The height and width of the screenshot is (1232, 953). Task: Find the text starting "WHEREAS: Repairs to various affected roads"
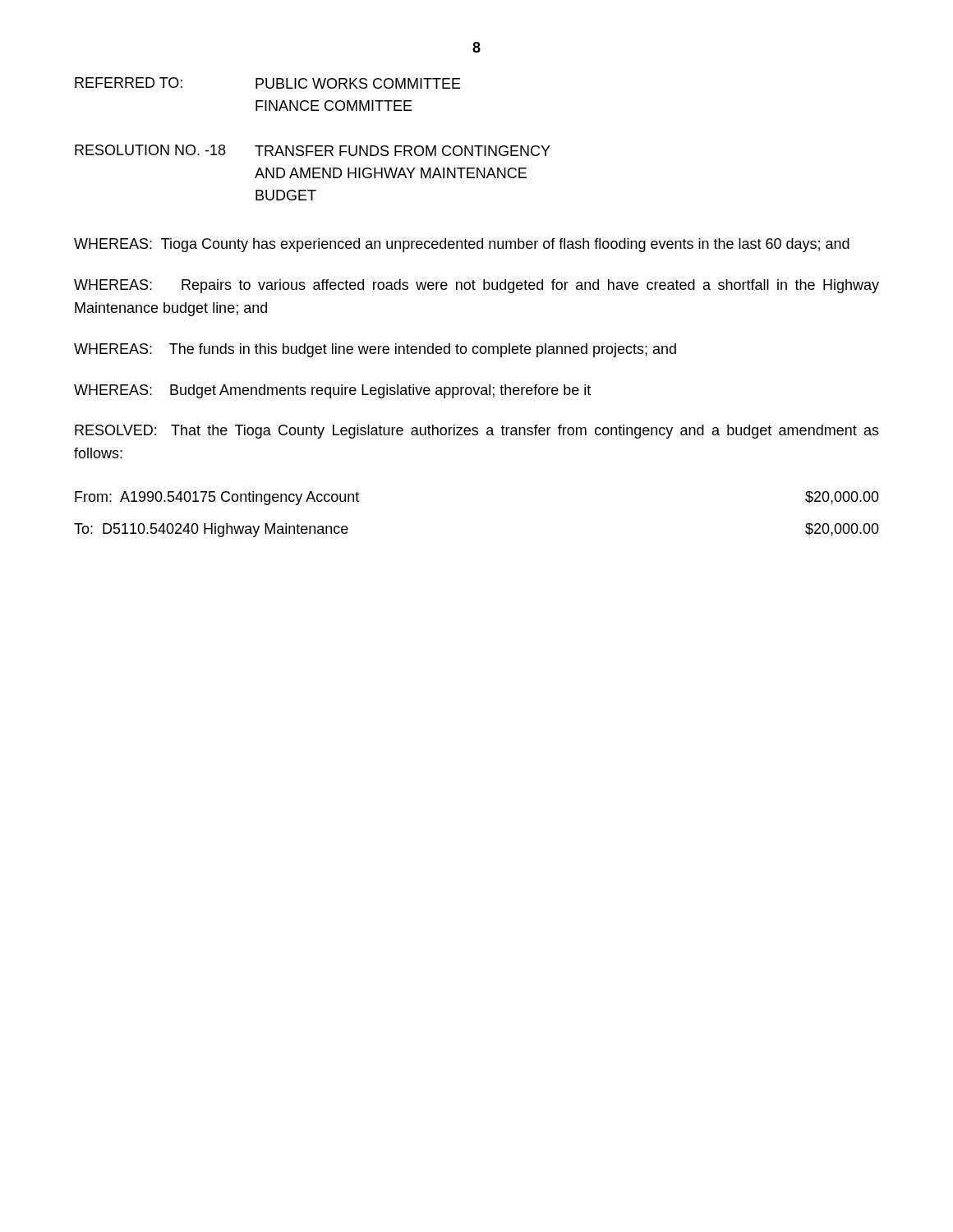476,296
